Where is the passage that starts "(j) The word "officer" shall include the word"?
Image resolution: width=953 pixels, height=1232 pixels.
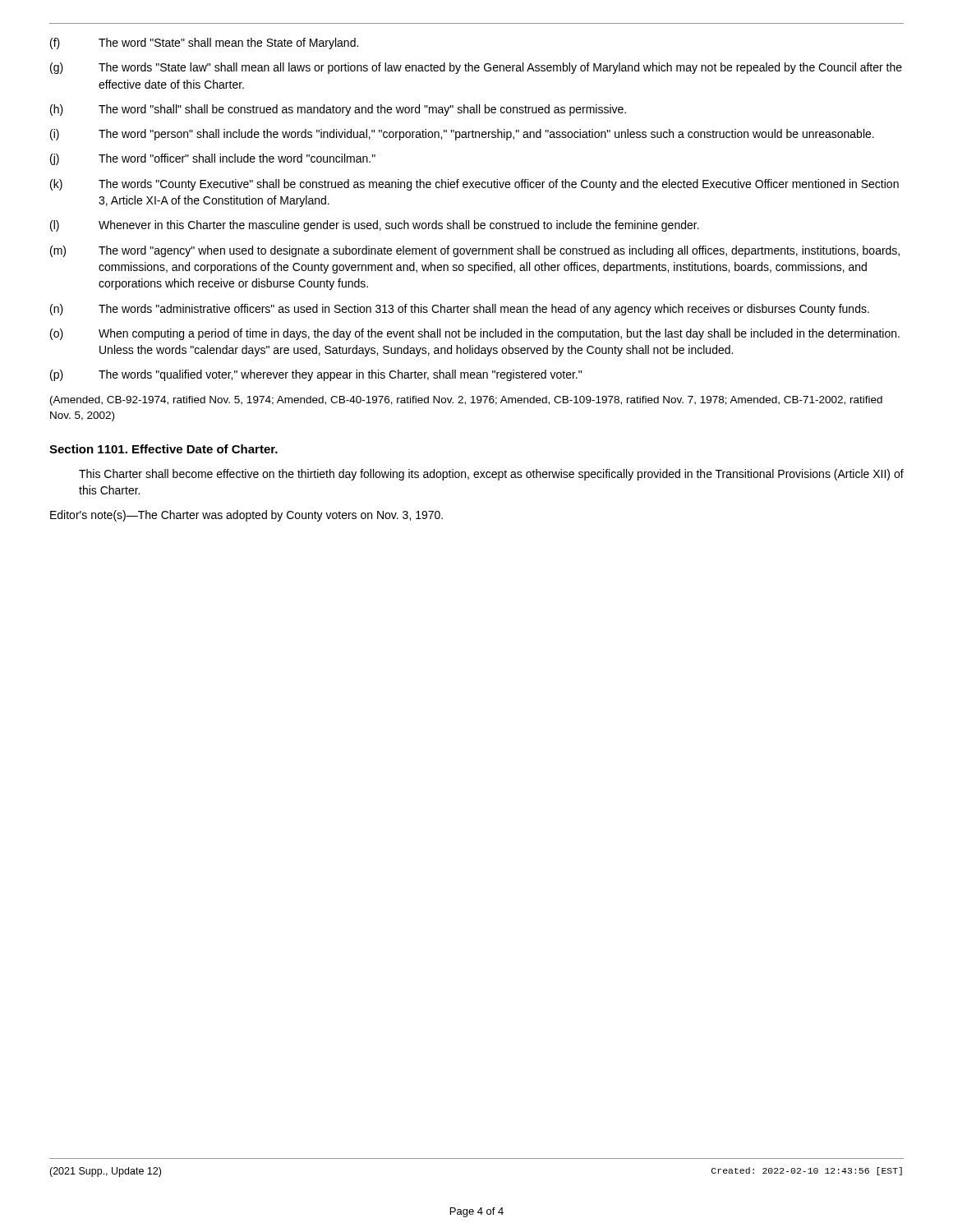[x=213, y=159]
